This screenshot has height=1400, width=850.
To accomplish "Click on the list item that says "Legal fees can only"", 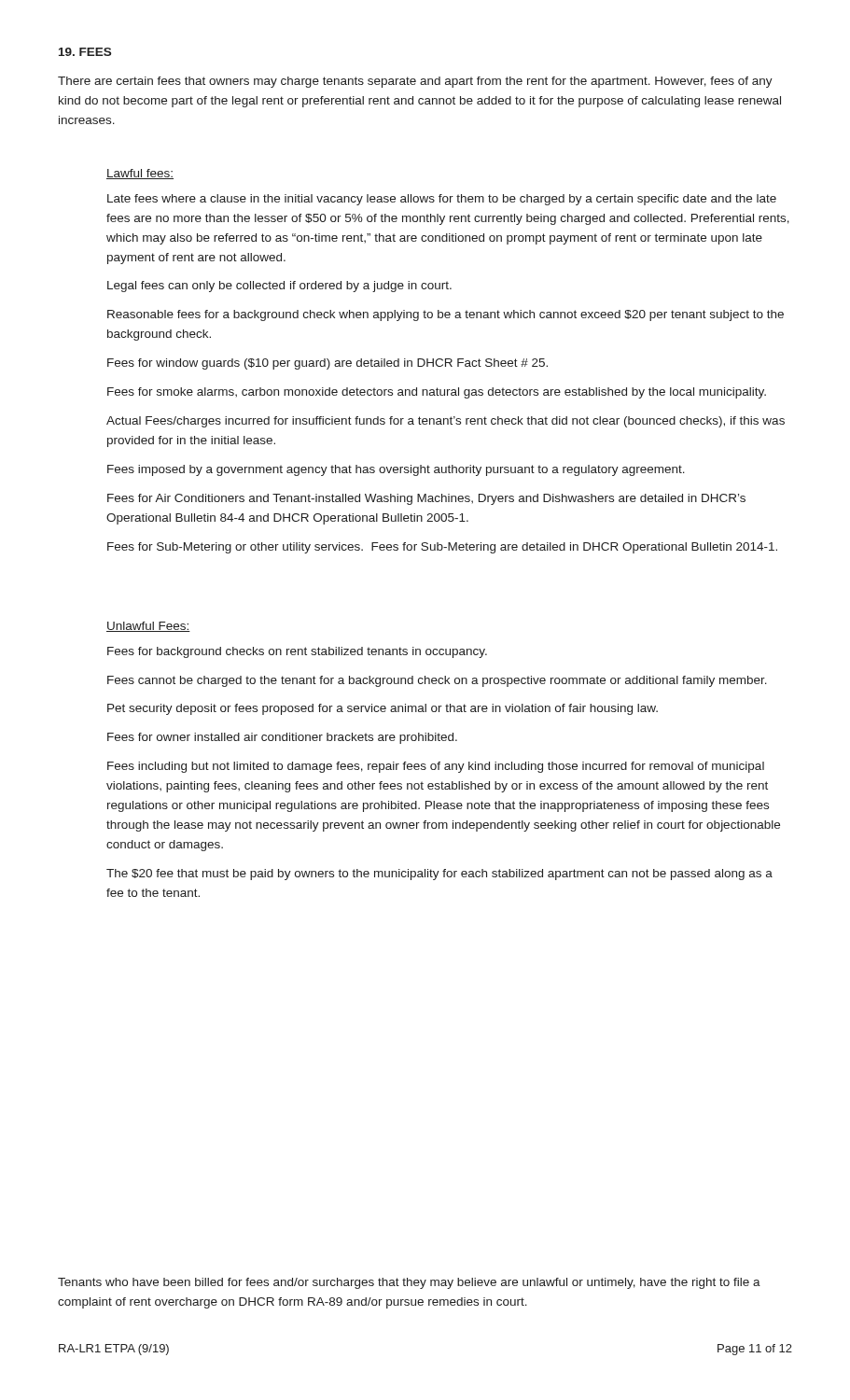I will [279, 286].
